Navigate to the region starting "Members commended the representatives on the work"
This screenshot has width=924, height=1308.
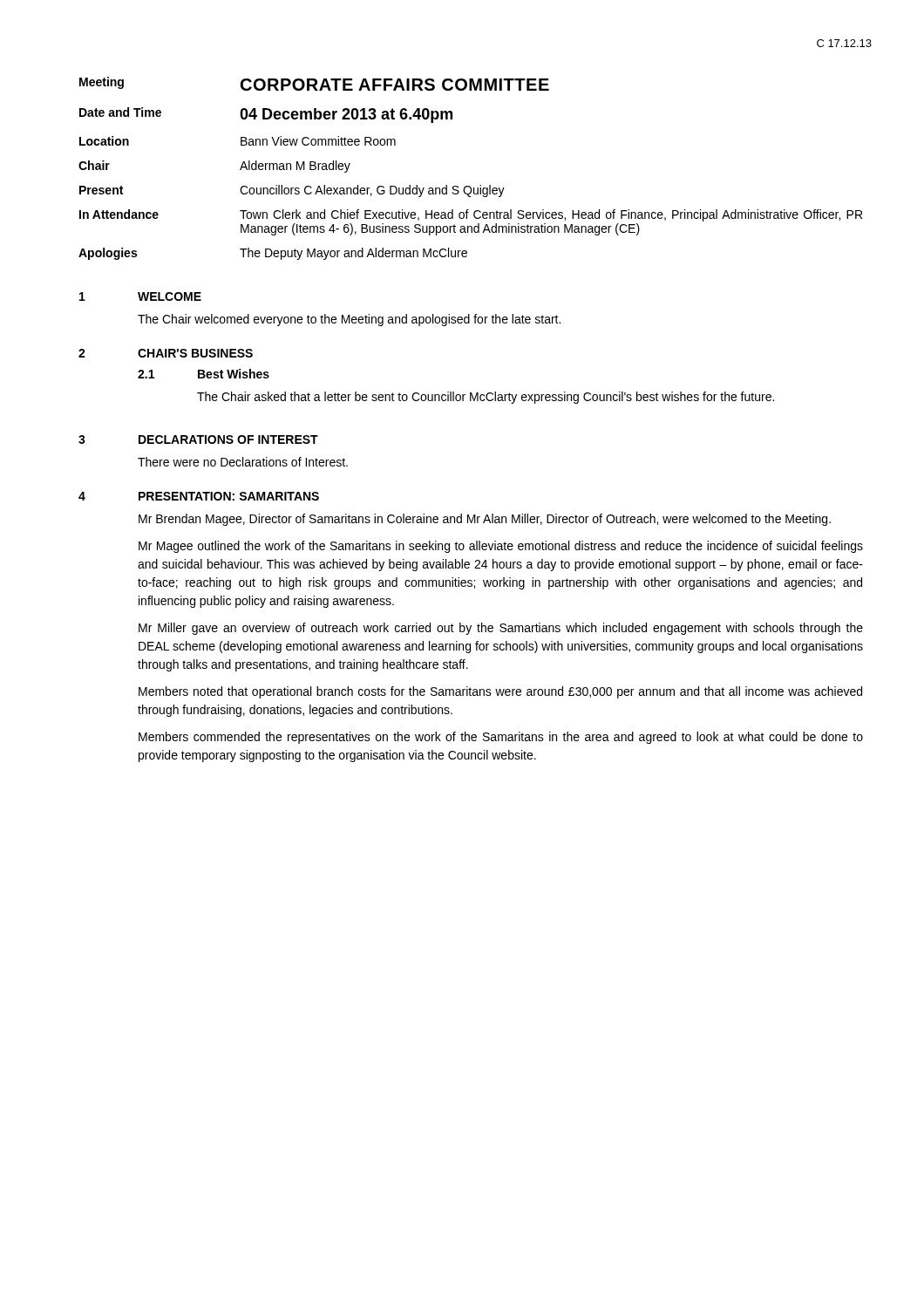click(500, 746)
